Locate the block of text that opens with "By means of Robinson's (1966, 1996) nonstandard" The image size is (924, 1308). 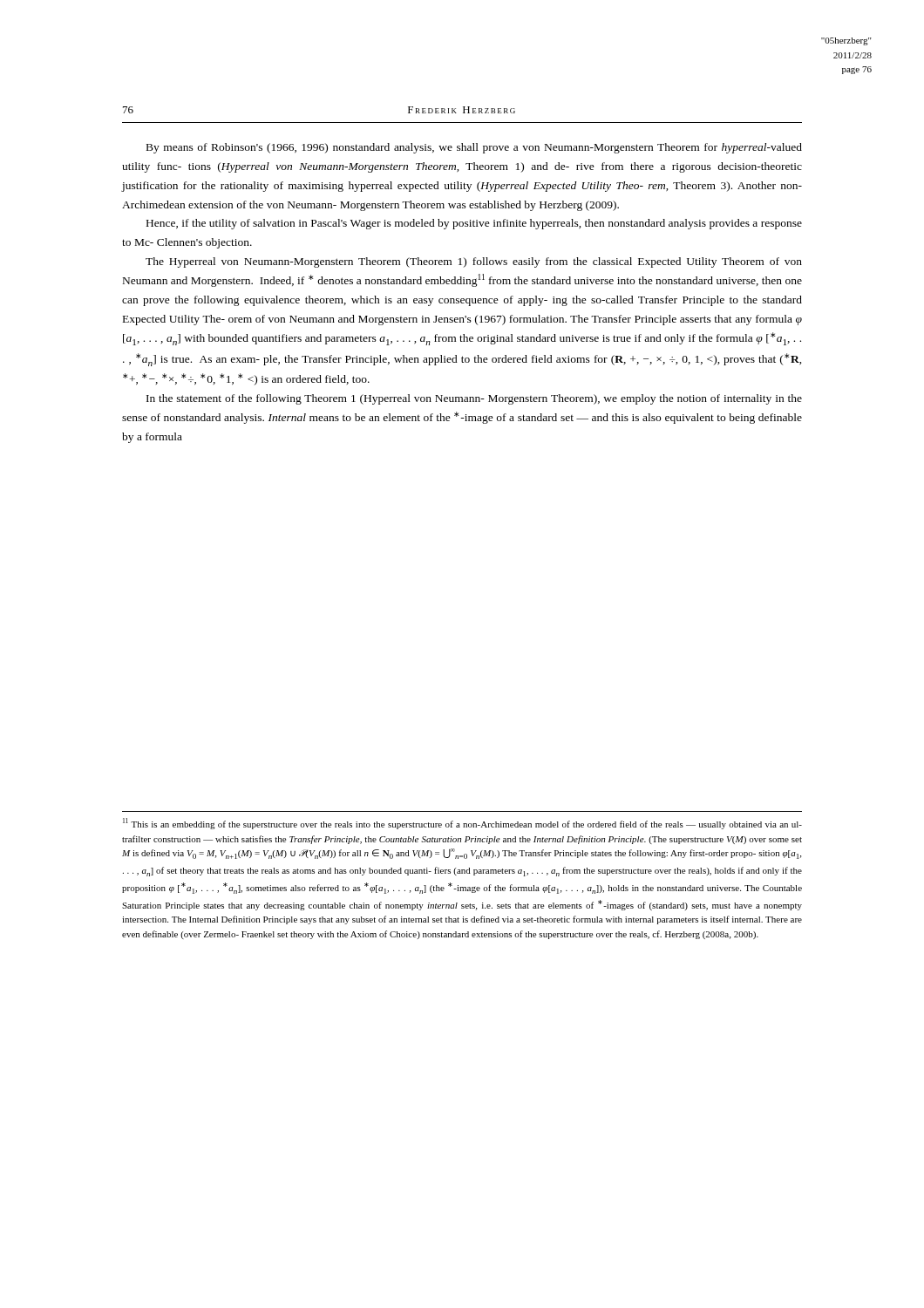pos(462,292)
